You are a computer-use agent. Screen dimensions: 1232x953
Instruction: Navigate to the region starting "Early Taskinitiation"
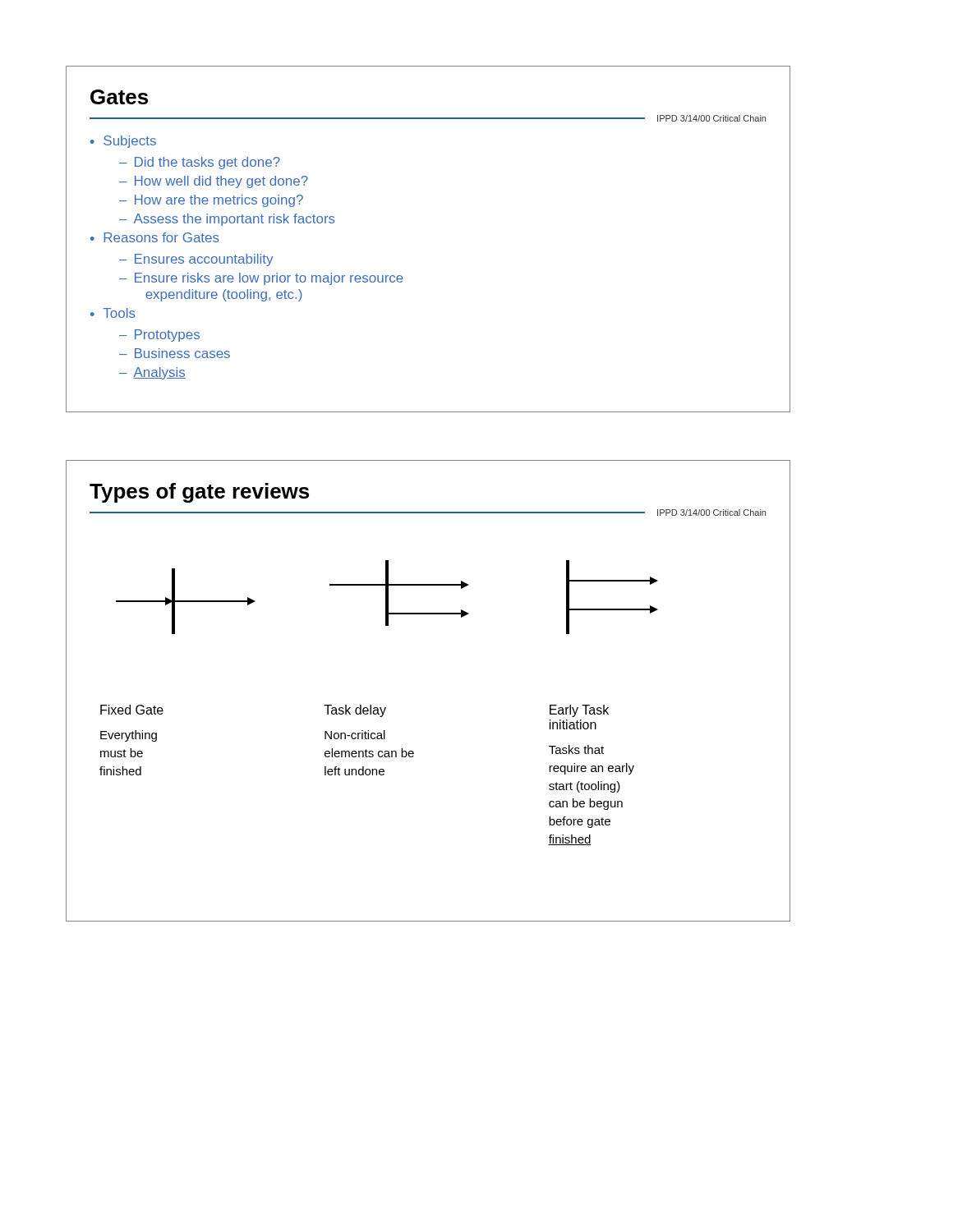point(579,717)
